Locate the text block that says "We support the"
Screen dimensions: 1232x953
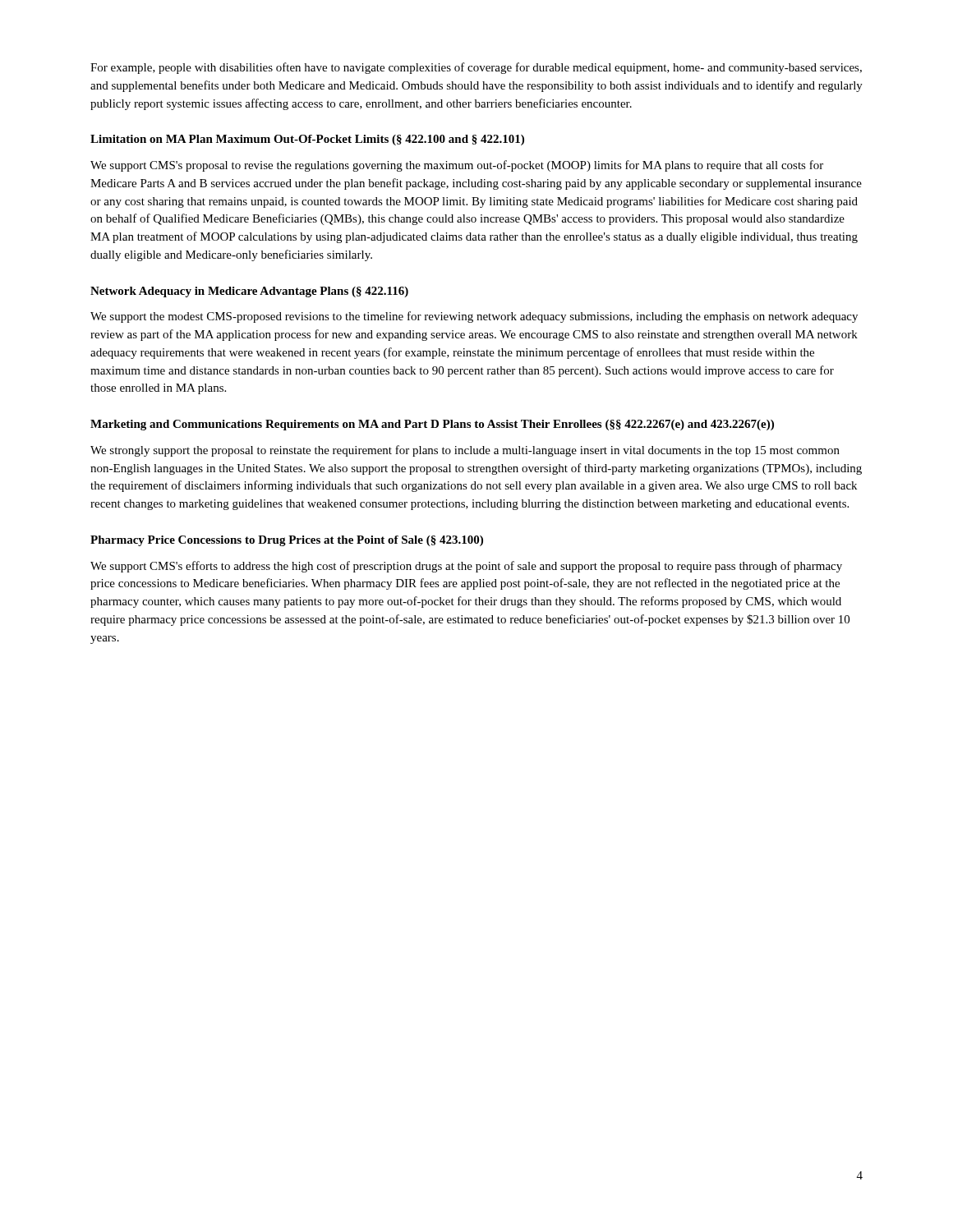point(474,352)
